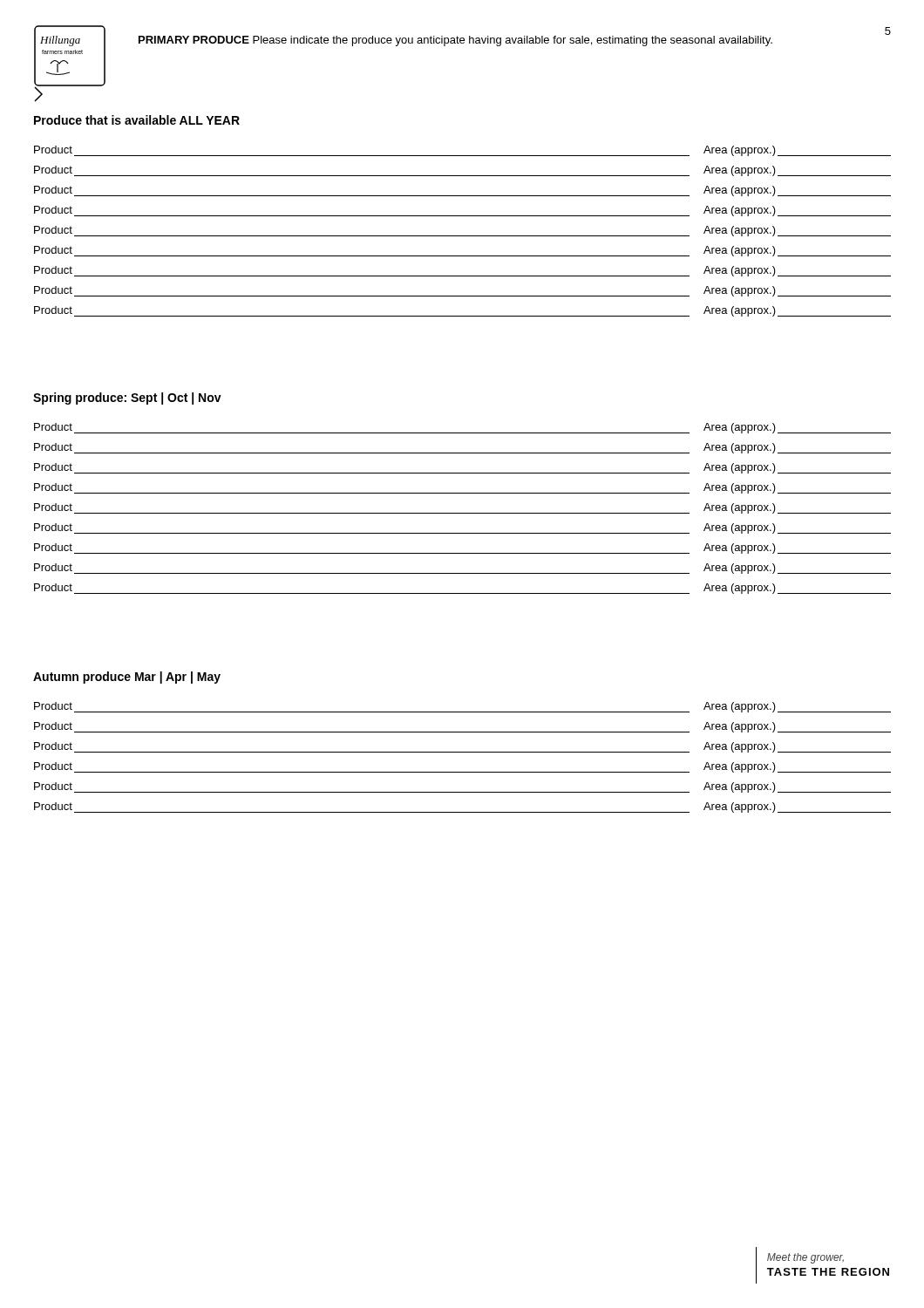
Task: Select the logo
Action: coord(77,65)
